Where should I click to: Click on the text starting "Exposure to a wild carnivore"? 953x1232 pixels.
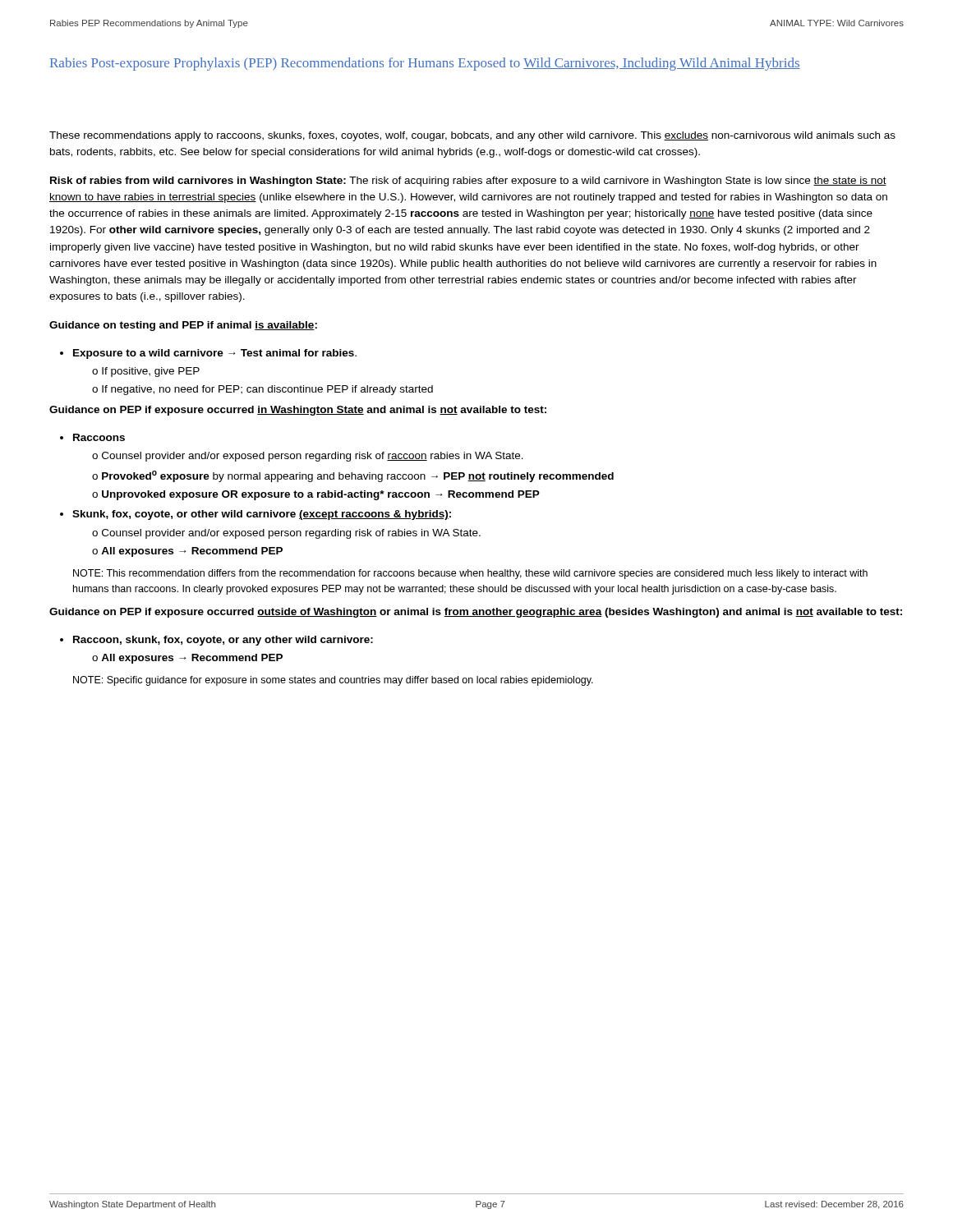[x=215, y=354]
